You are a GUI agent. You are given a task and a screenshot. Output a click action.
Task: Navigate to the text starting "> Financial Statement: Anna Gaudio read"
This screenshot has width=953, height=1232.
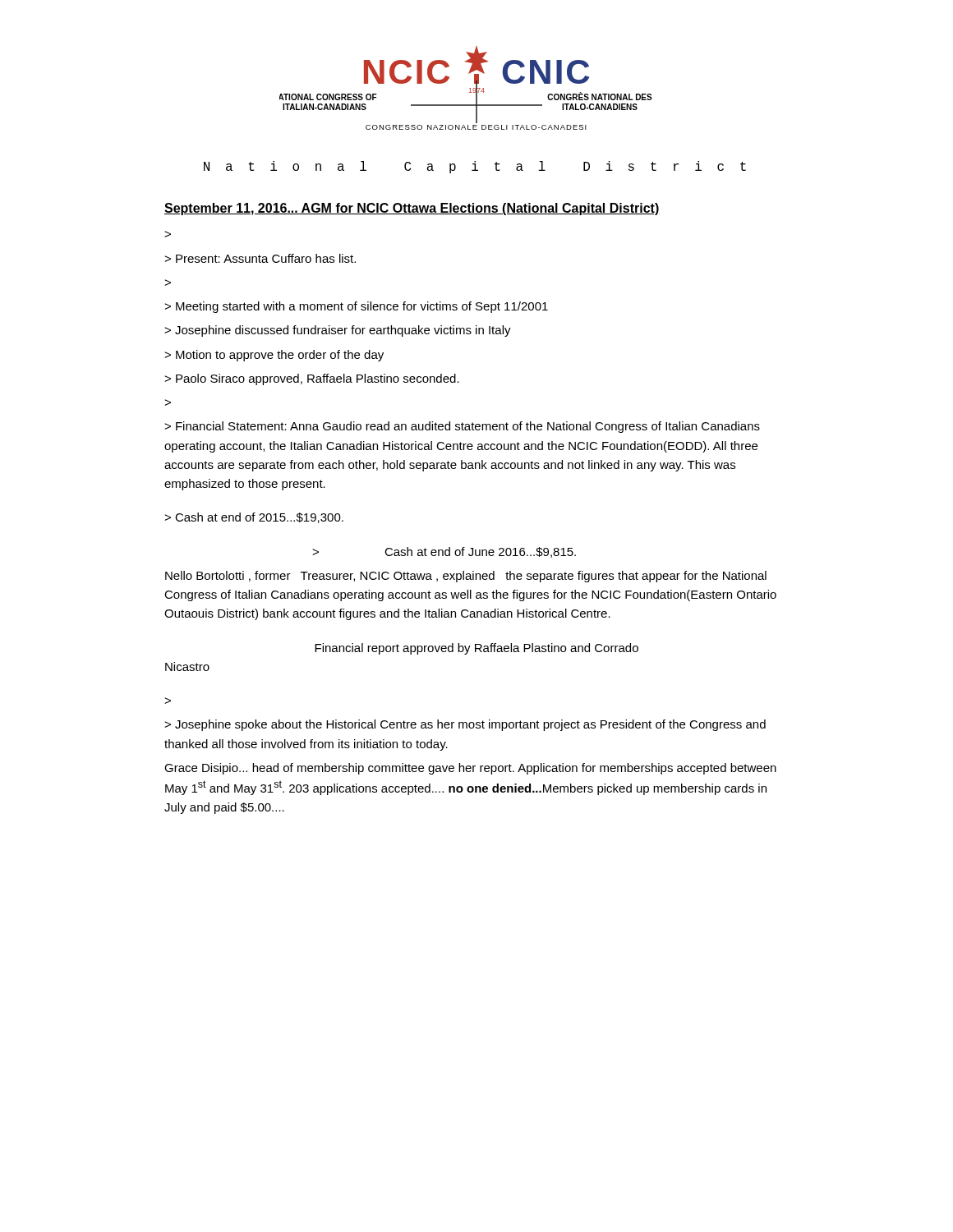476,455
